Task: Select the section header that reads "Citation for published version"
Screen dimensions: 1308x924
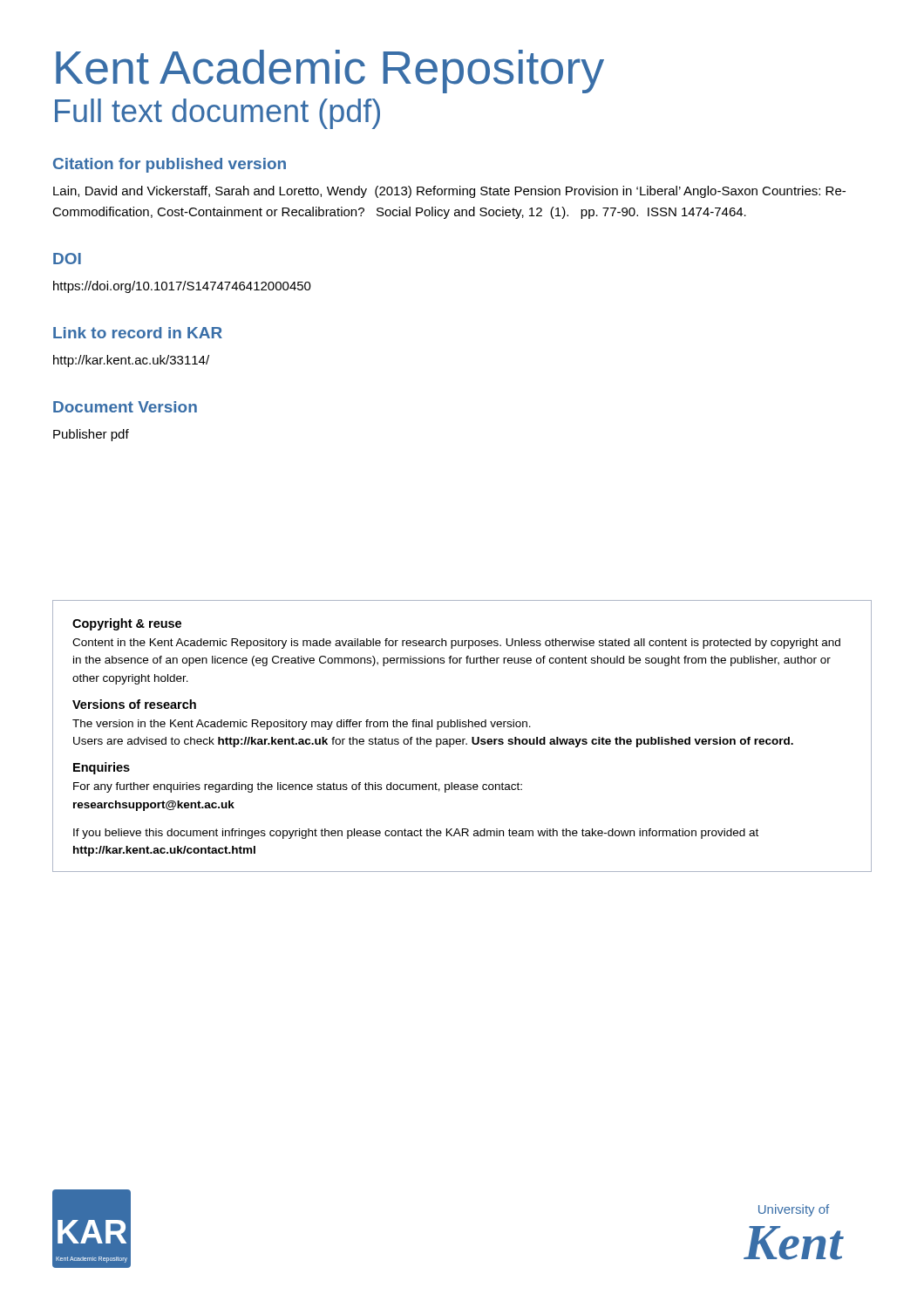Action: (170, 165)
